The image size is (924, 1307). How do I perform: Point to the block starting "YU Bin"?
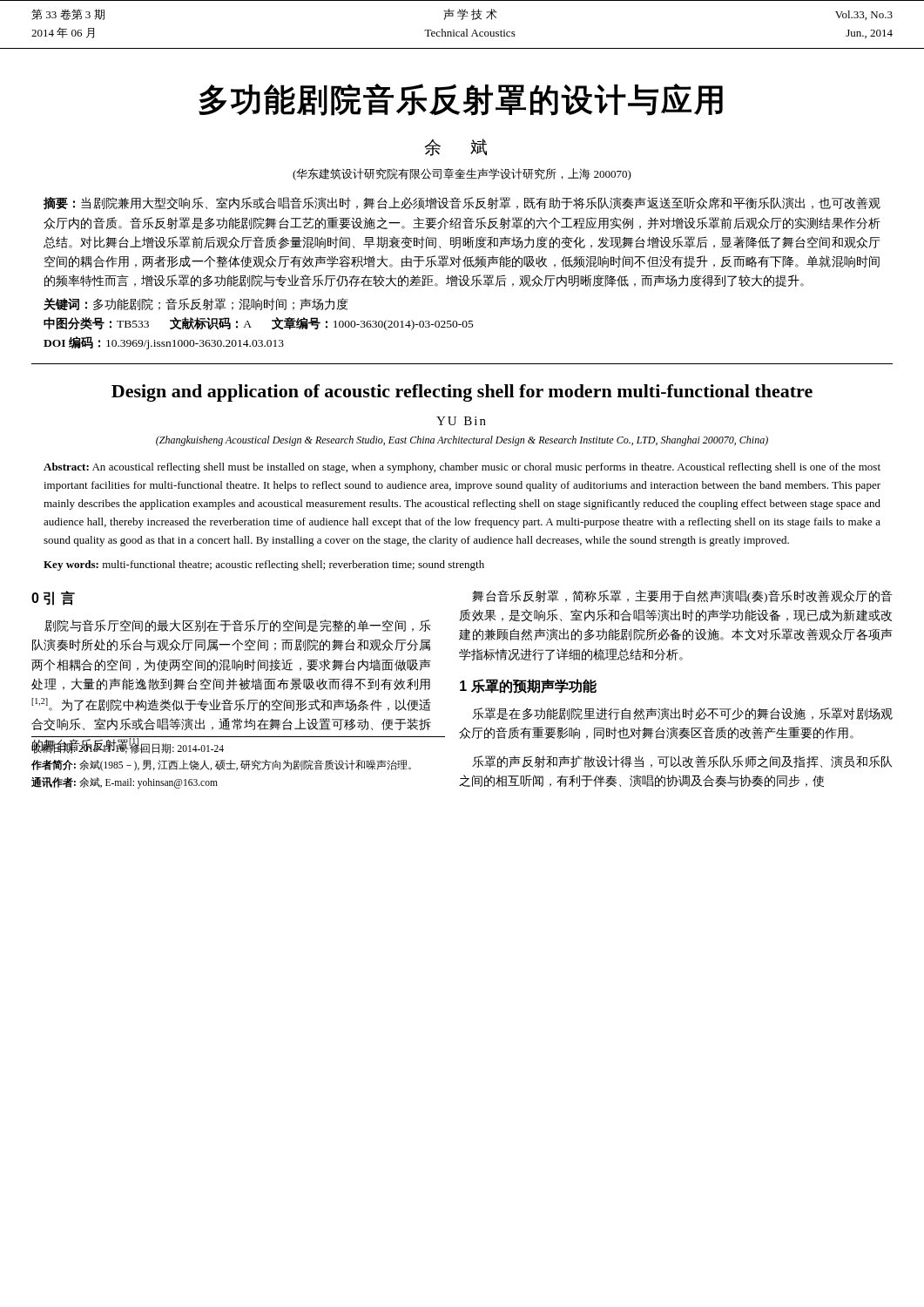pyautogui.click(x=462, y=420)
